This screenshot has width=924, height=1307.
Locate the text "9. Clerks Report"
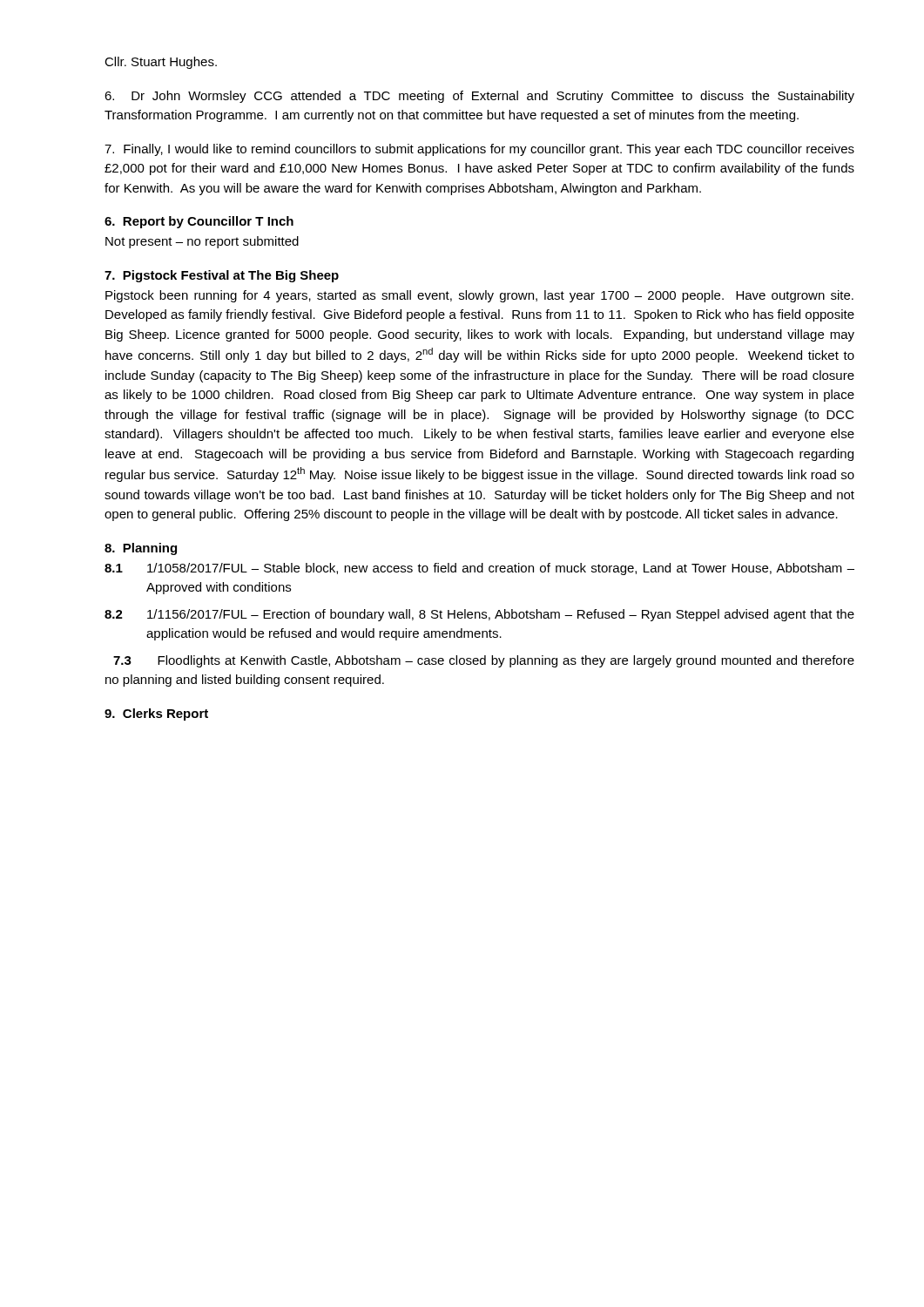point(156,713)
